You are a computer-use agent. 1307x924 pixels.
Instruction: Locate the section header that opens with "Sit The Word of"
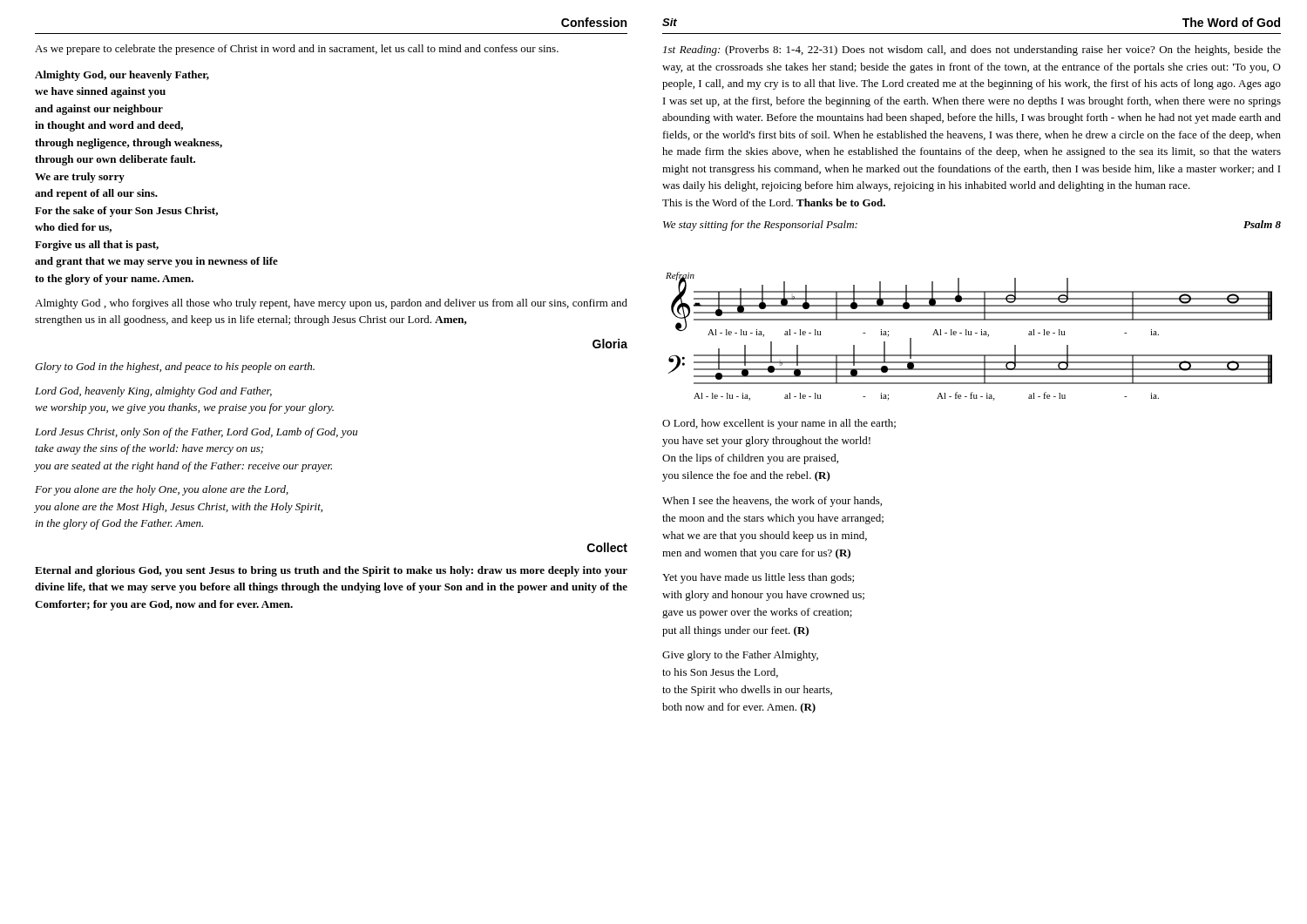[x=972, y=25]
